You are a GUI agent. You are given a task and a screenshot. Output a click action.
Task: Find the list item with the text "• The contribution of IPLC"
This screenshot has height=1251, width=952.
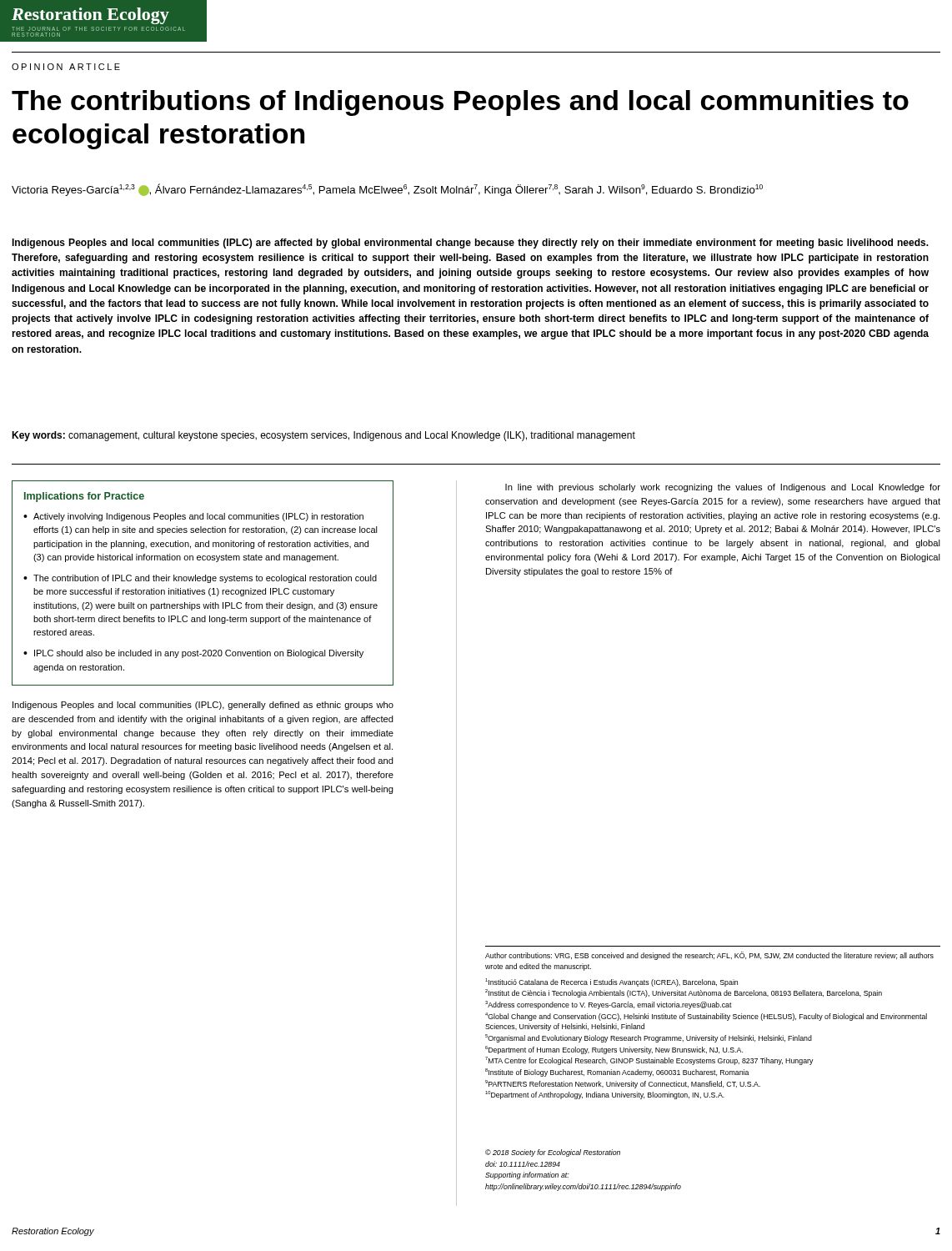pyautogui.click(x=203, y=605)
